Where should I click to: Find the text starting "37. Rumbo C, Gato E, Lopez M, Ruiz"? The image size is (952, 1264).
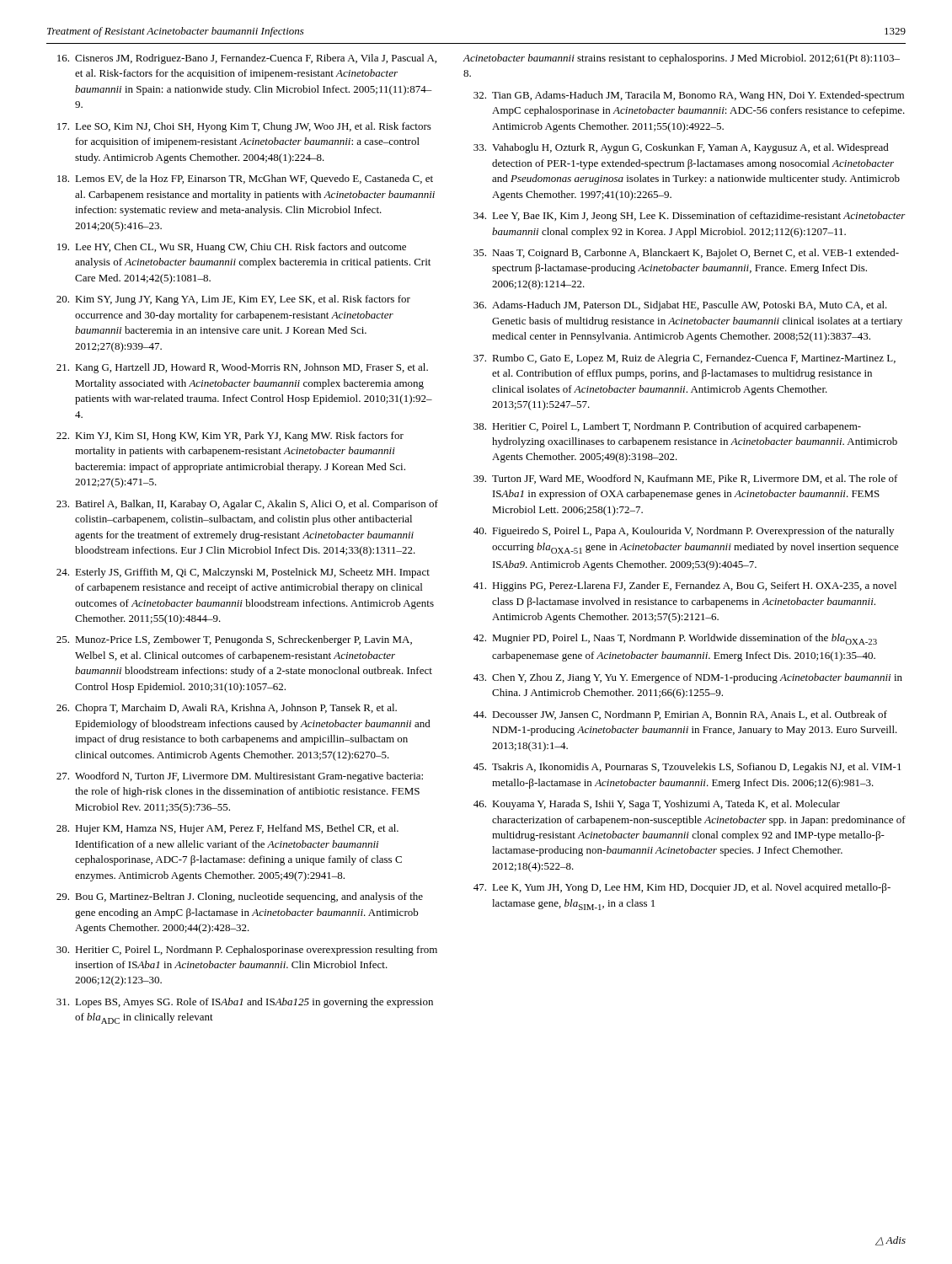coord(684,381)
